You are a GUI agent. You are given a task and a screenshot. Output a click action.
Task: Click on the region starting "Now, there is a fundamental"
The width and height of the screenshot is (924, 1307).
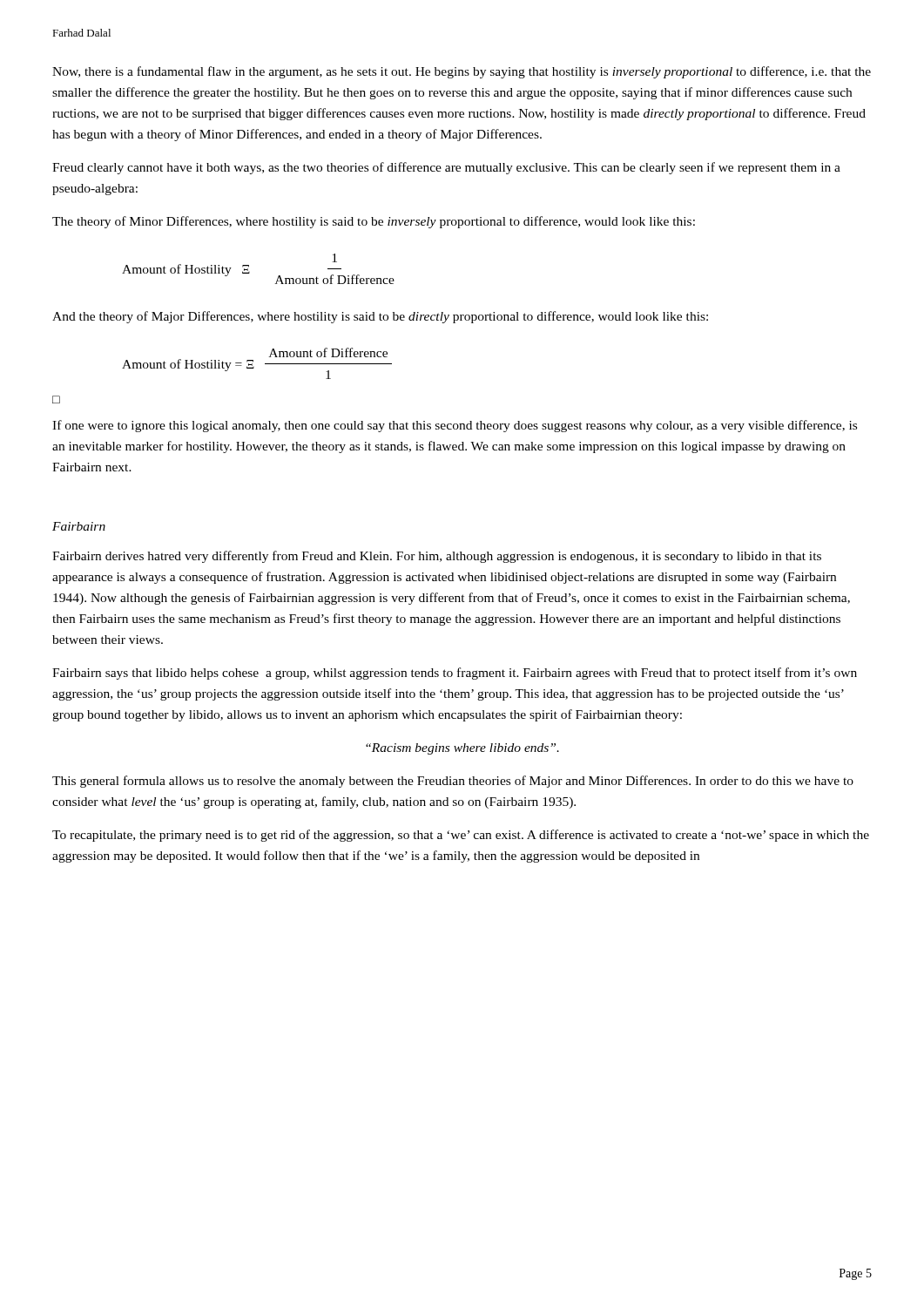462,103
